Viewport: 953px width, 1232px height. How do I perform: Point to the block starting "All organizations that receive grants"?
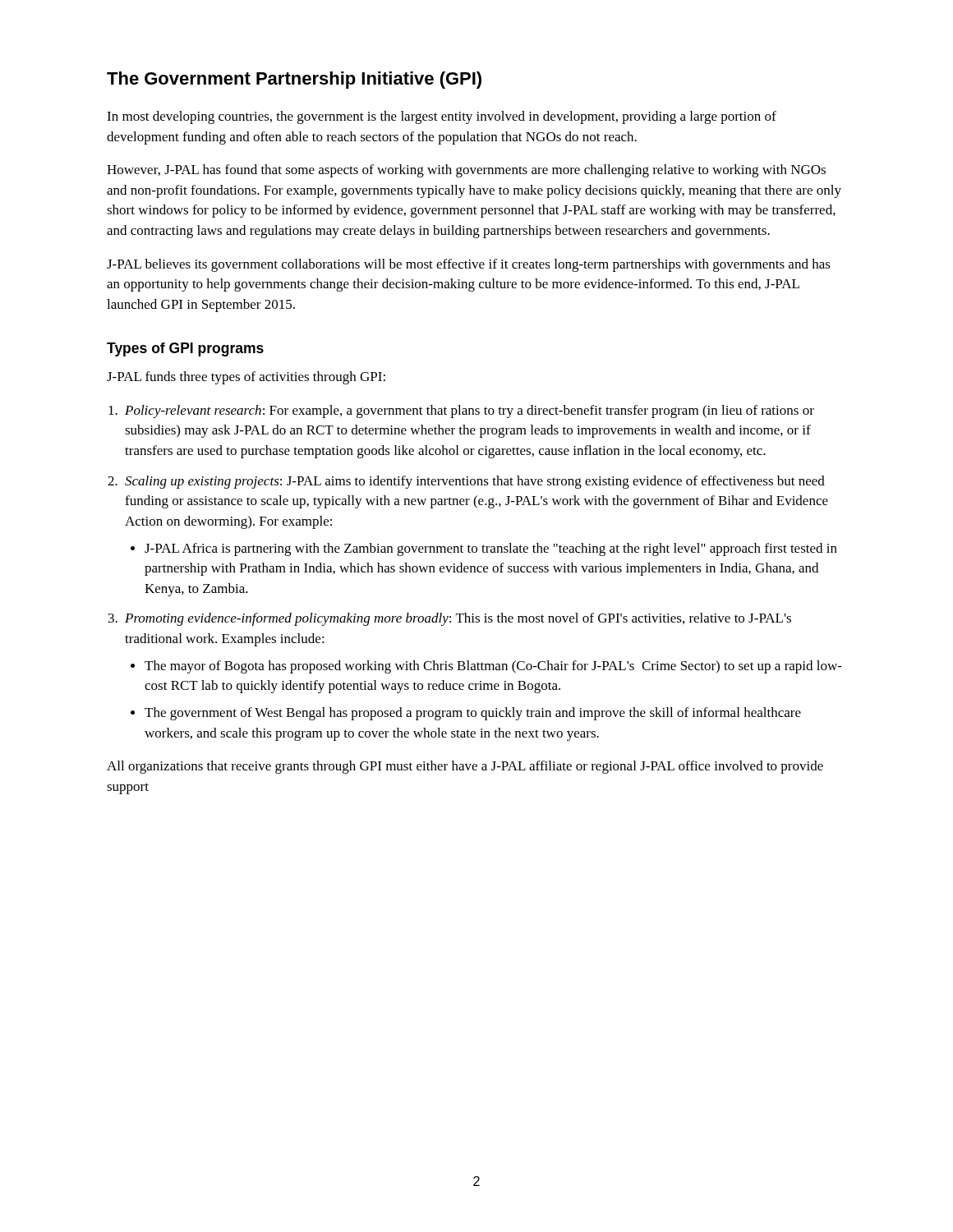point(465,776)
